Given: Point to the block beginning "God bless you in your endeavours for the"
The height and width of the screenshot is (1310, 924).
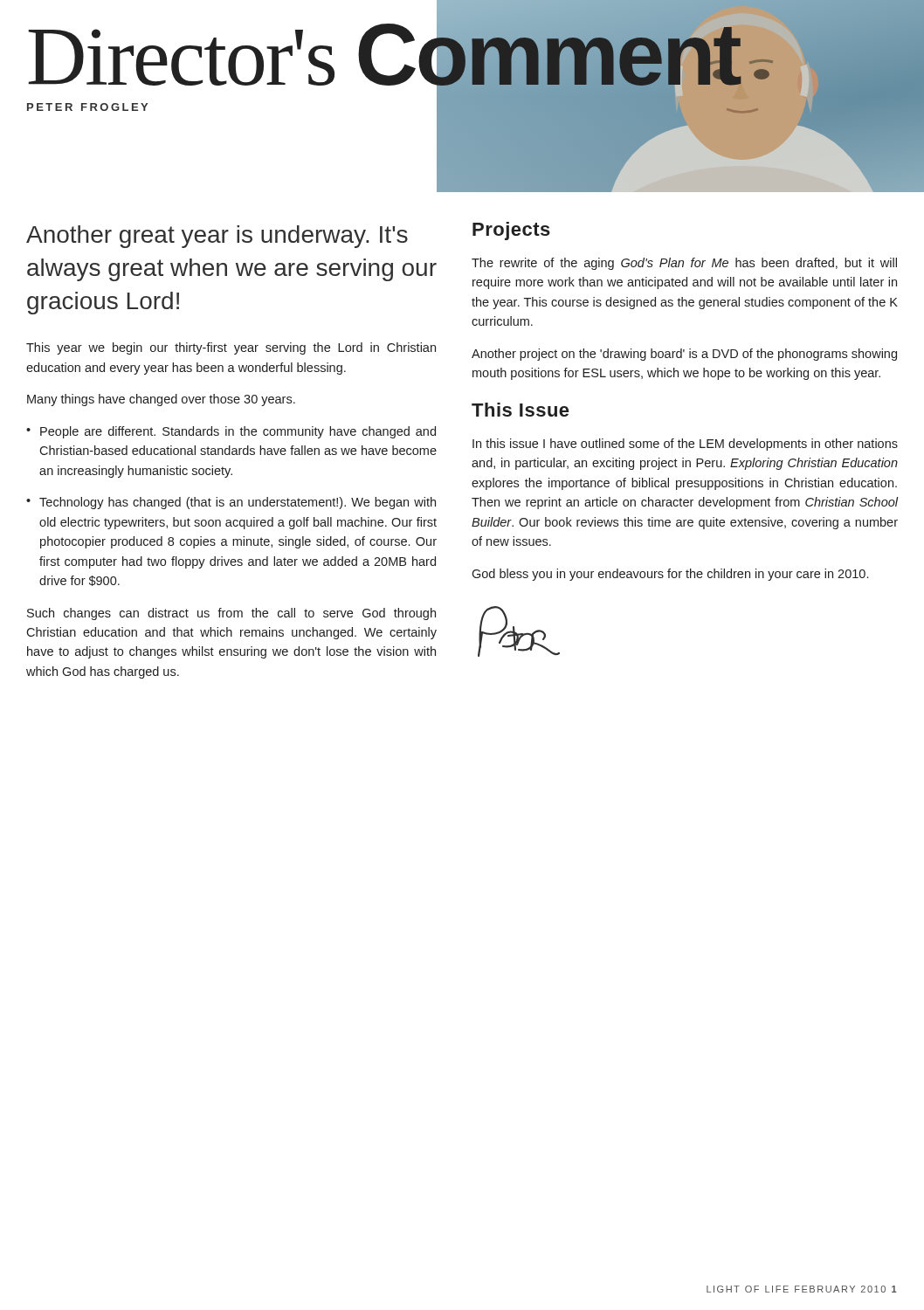Looking at the screenshot, I should click(x=670, y=573).
